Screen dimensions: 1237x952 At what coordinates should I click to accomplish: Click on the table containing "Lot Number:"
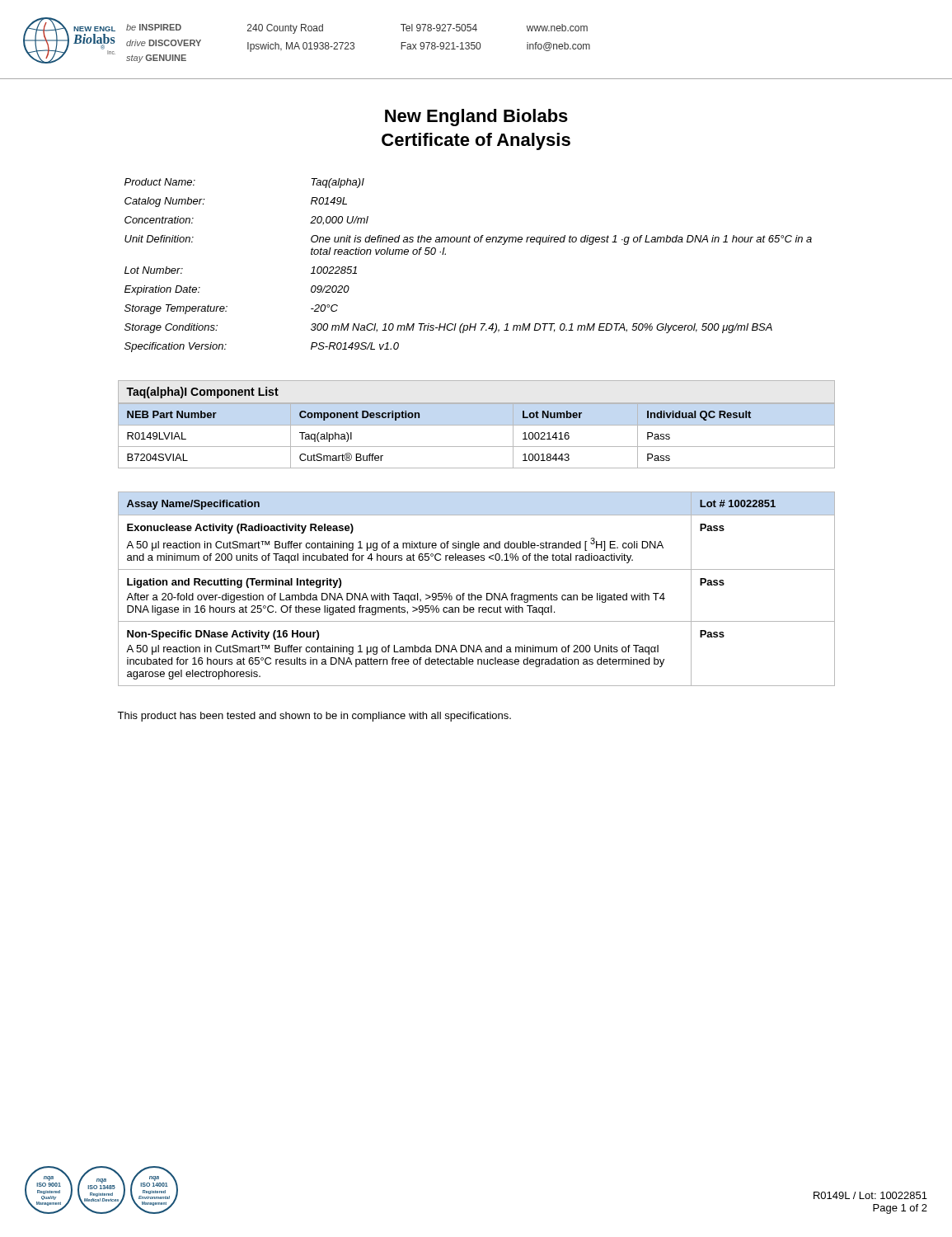476,264
